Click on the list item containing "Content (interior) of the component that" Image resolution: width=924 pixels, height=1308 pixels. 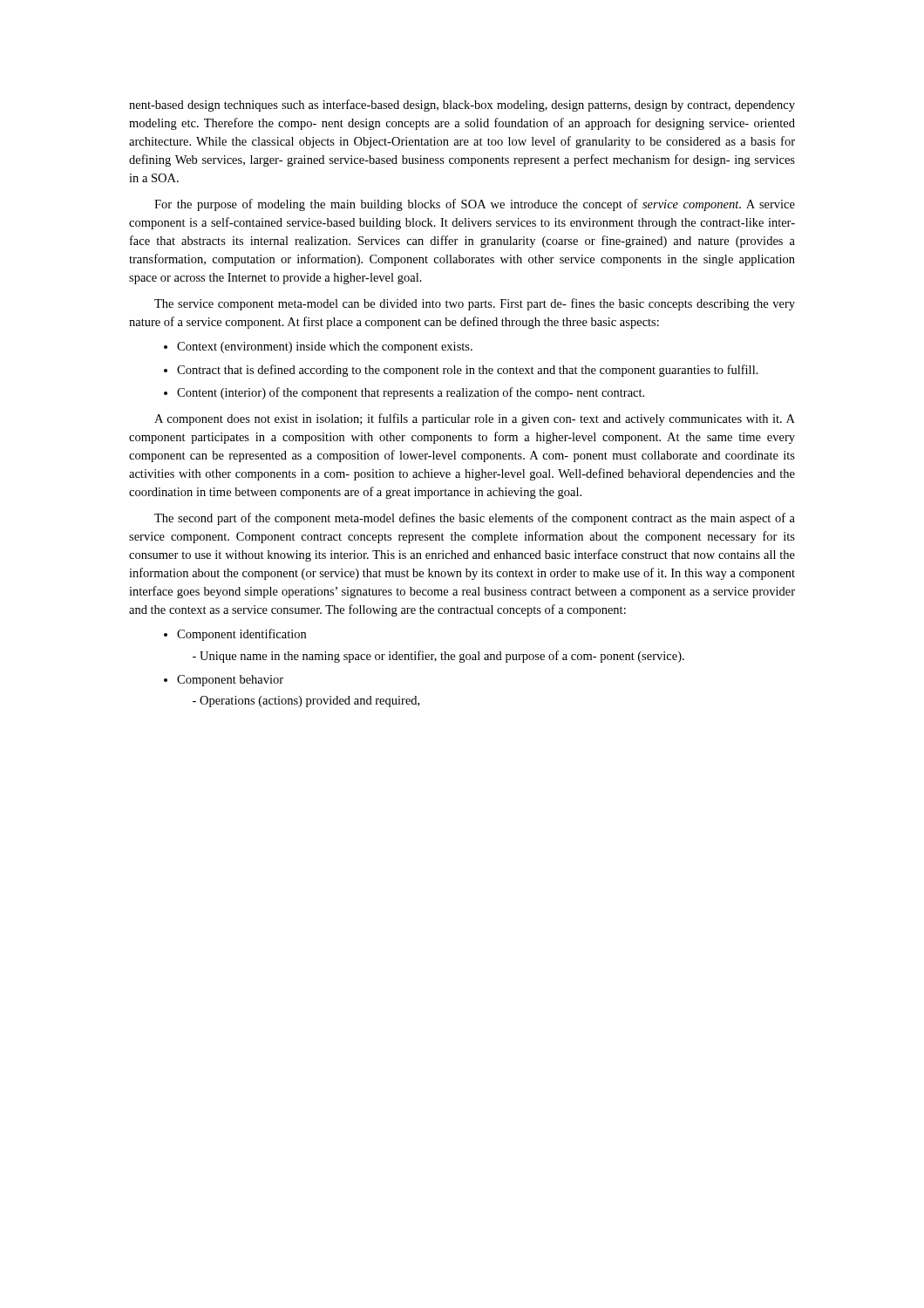coord(475,393)
